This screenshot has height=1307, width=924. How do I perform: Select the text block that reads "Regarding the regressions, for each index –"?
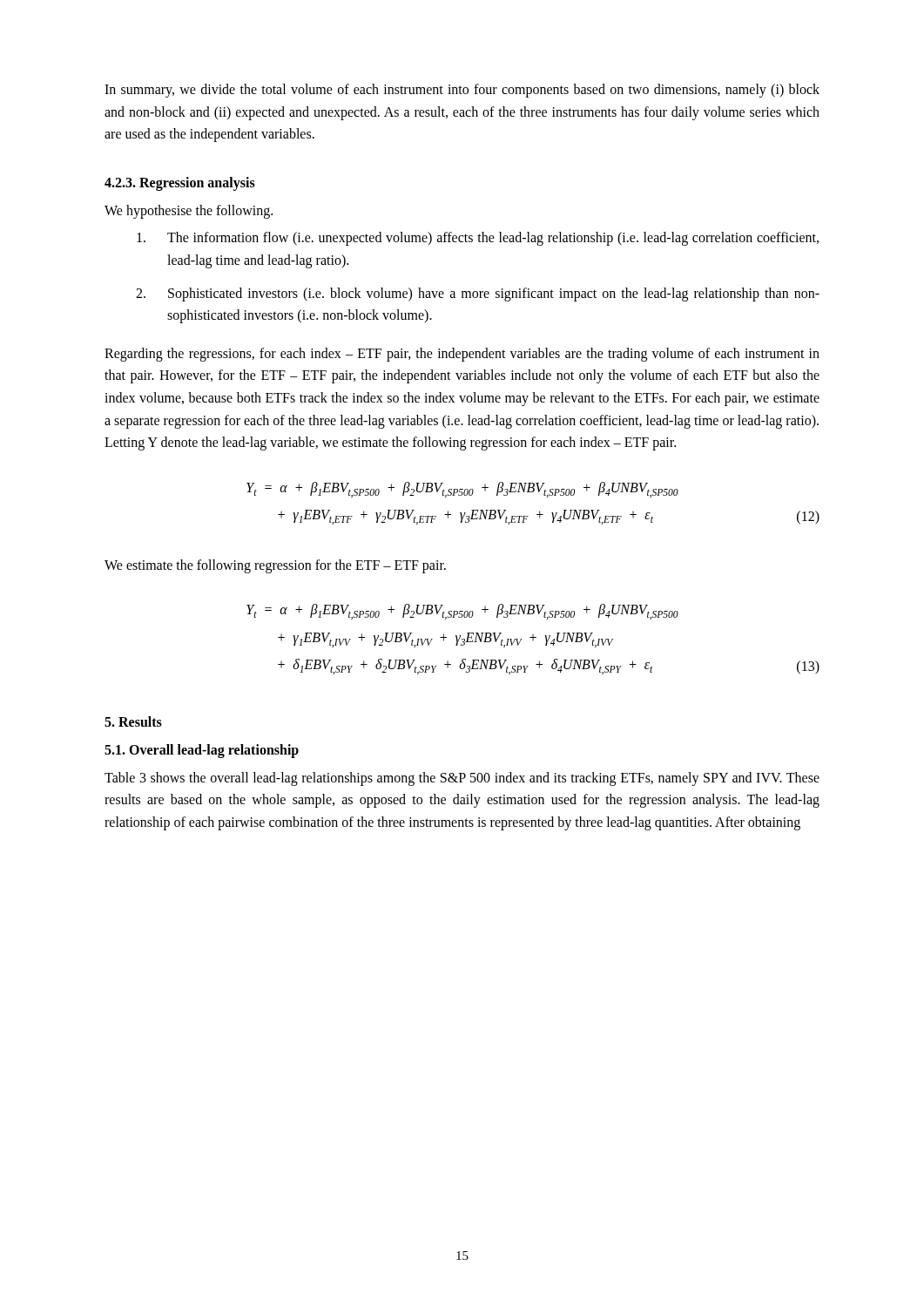pos(462,398)
